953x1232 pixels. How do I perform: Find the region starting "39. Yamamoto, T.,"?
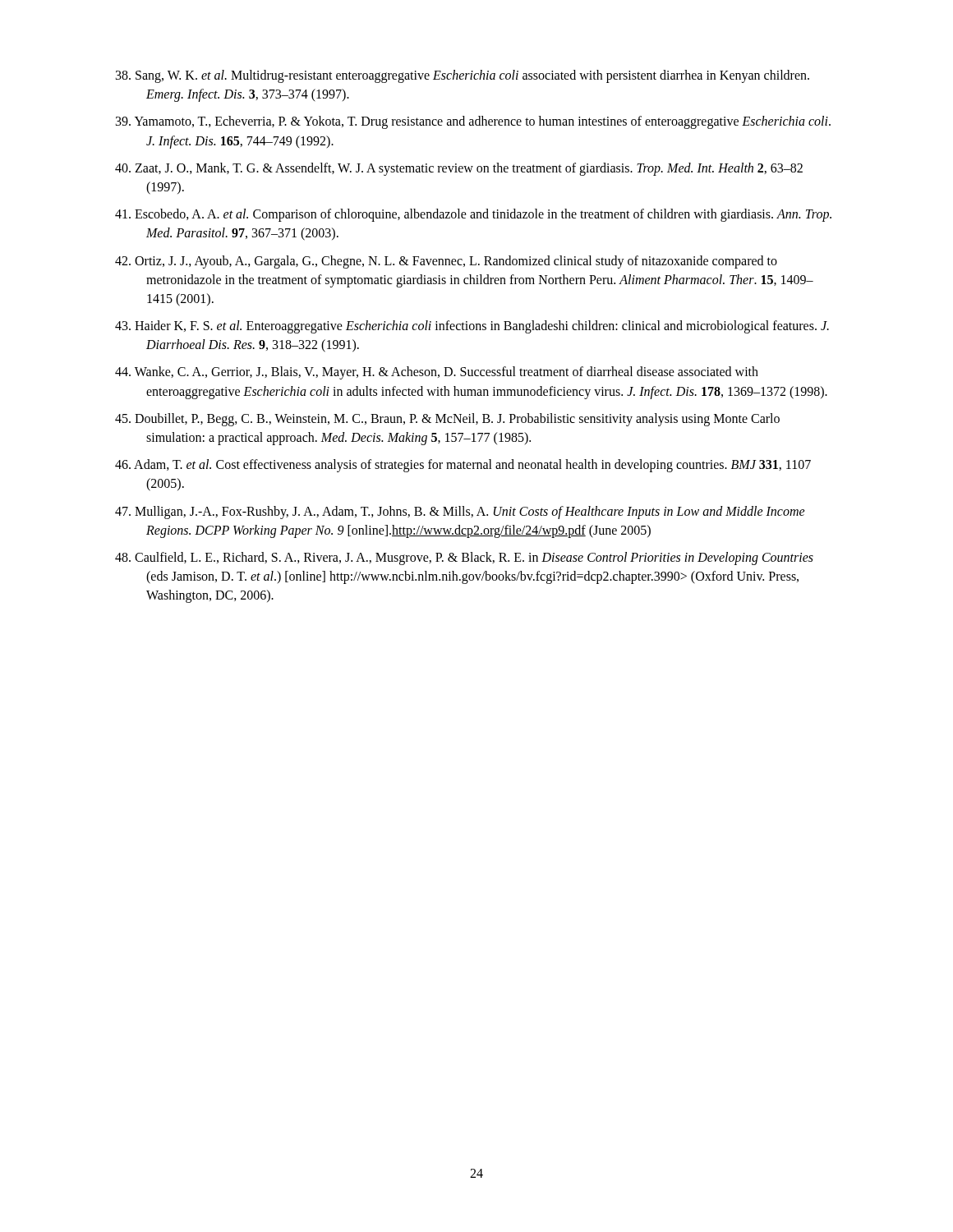point(473,131)
